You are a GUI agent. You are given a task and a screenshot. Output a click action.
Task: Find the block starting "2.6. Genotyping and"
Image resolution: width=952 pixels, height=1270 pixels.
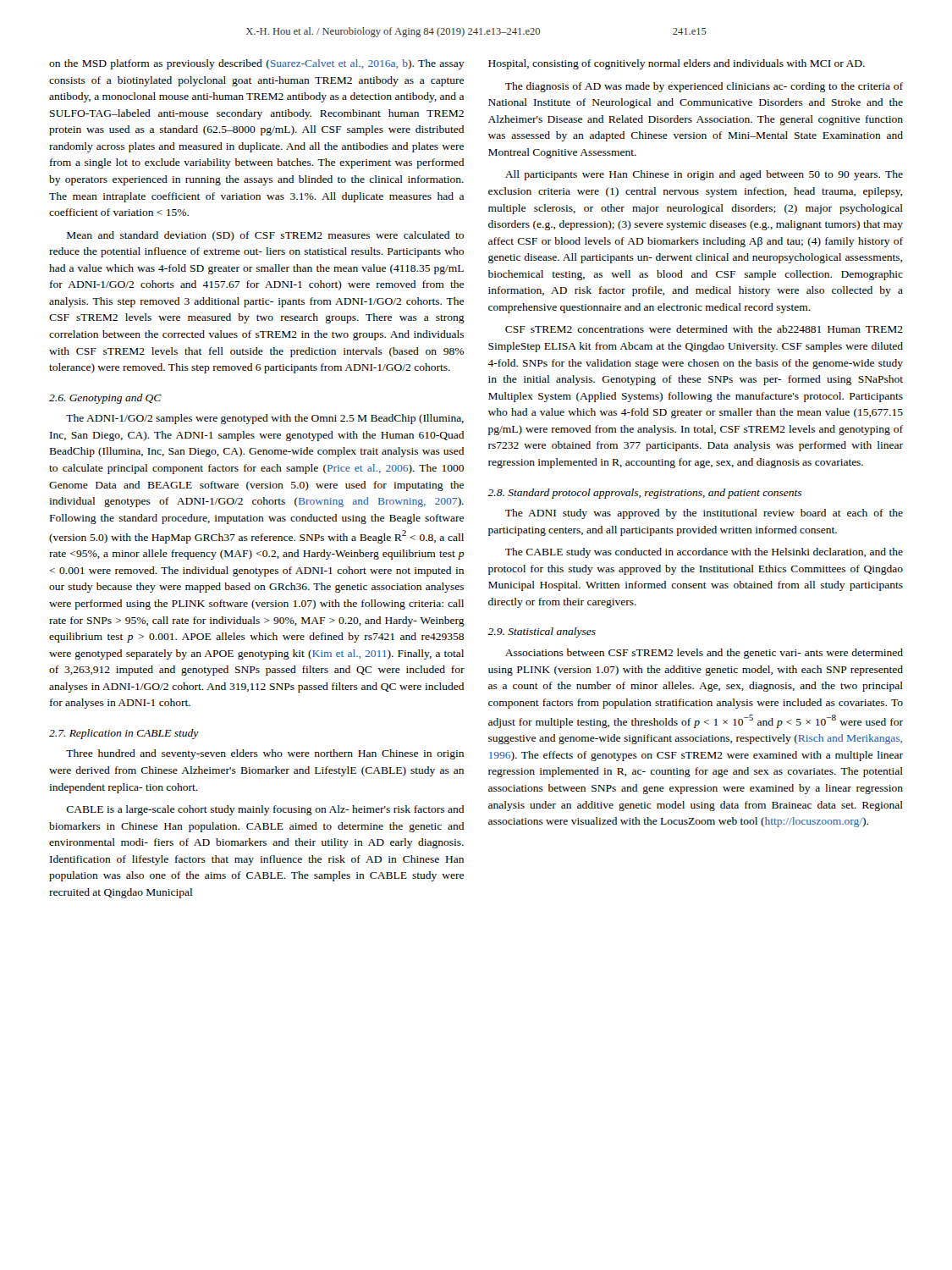[x=105, y=399]
